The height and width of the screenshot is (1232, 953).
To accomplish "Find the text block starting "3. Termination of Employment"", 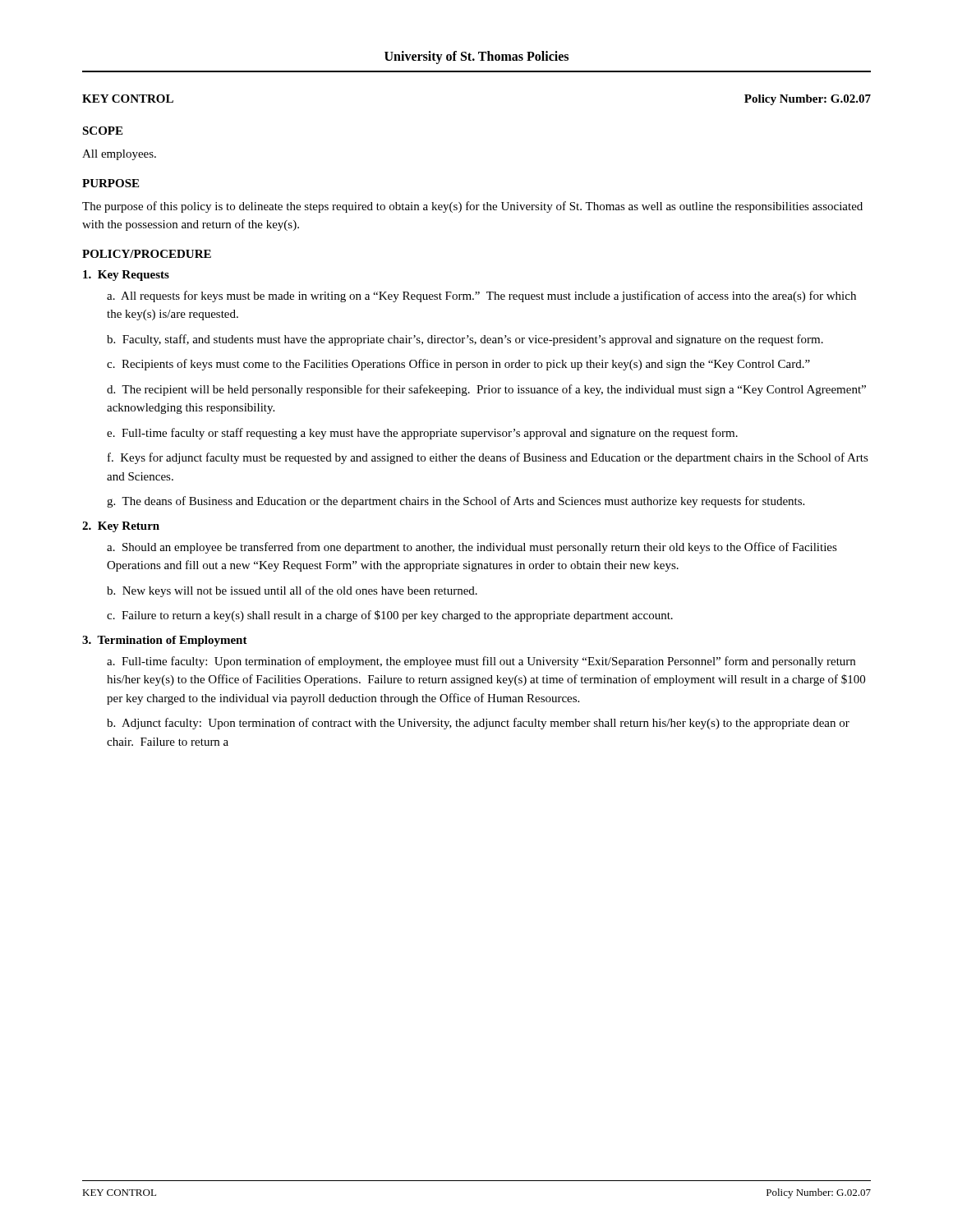I will [164, 639].
